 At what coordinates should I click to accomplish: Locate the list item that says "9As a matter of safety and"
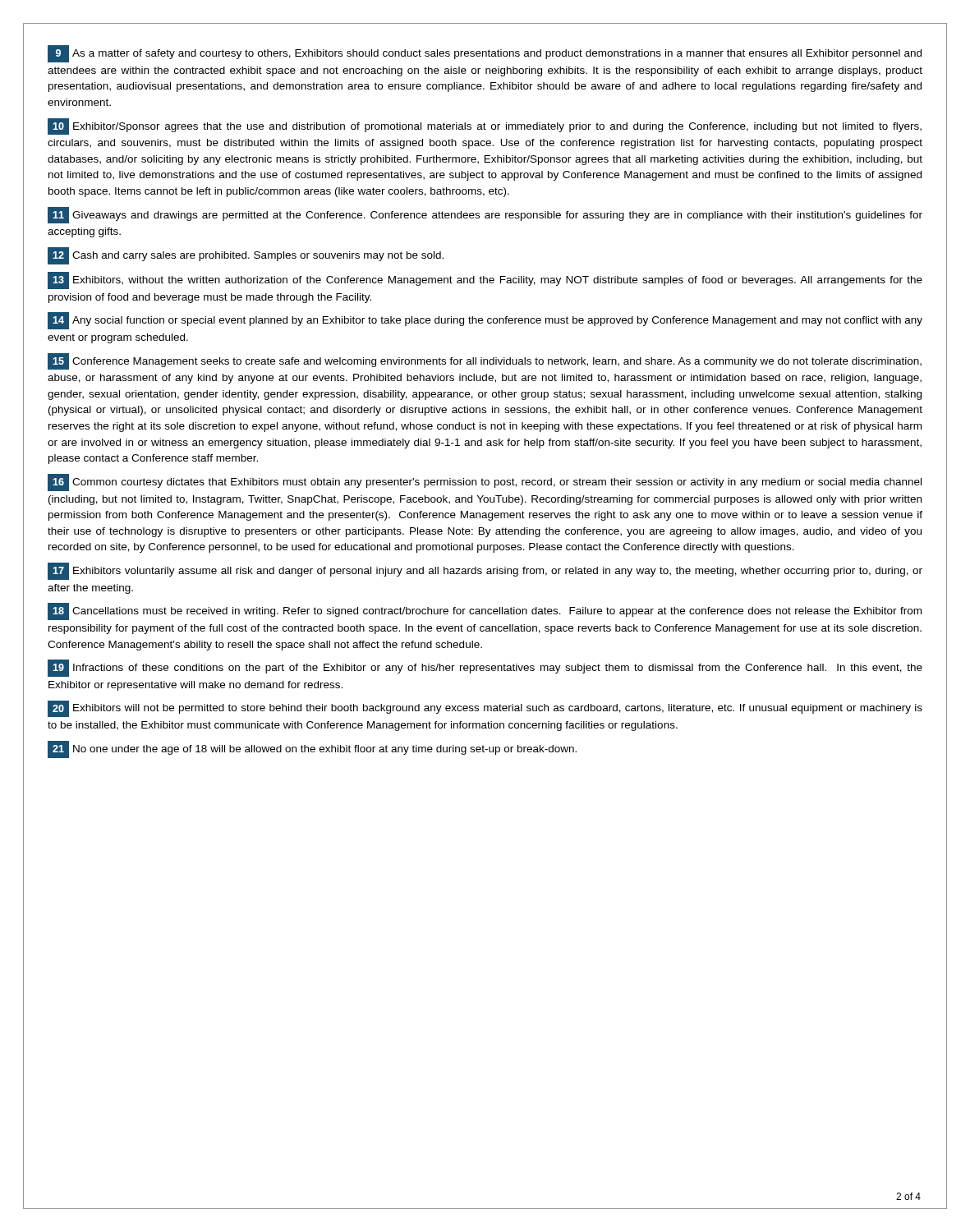point(485,77)
